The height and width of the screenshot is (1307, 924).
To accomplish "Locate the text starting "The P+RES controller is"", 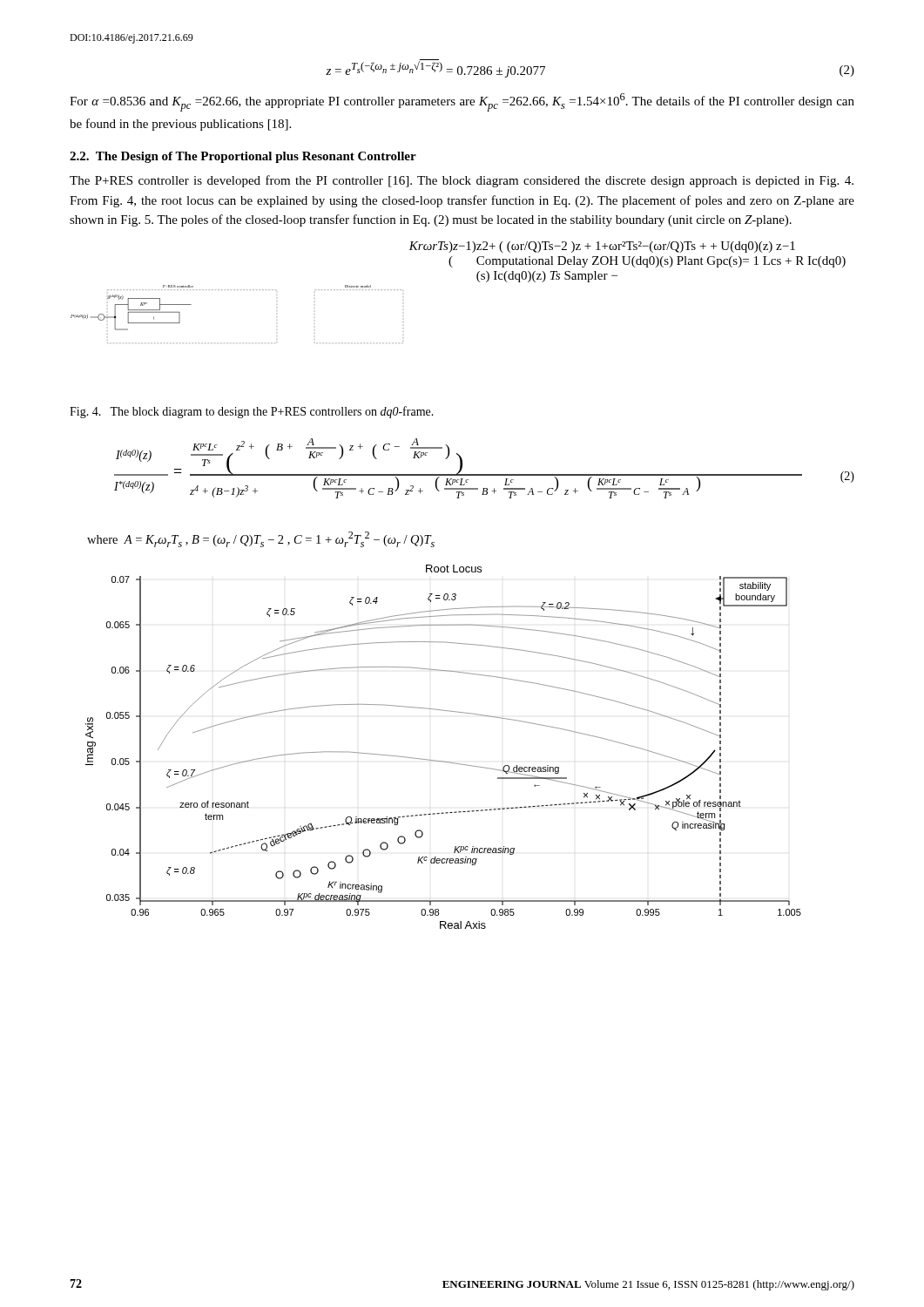I will (462, 200).
